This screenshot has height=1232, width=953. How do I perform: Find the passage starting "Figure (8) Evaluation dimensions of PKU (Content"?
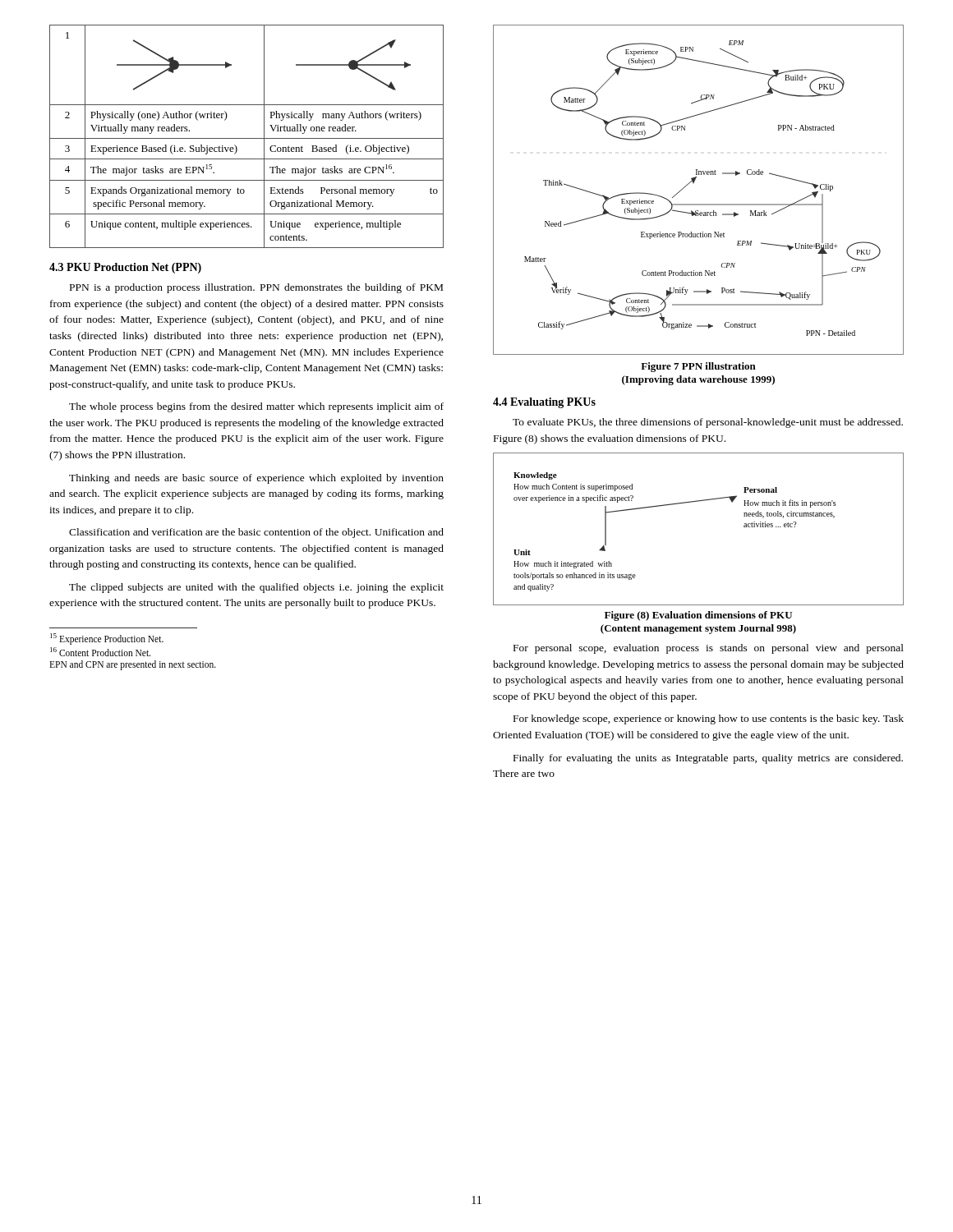698,621
